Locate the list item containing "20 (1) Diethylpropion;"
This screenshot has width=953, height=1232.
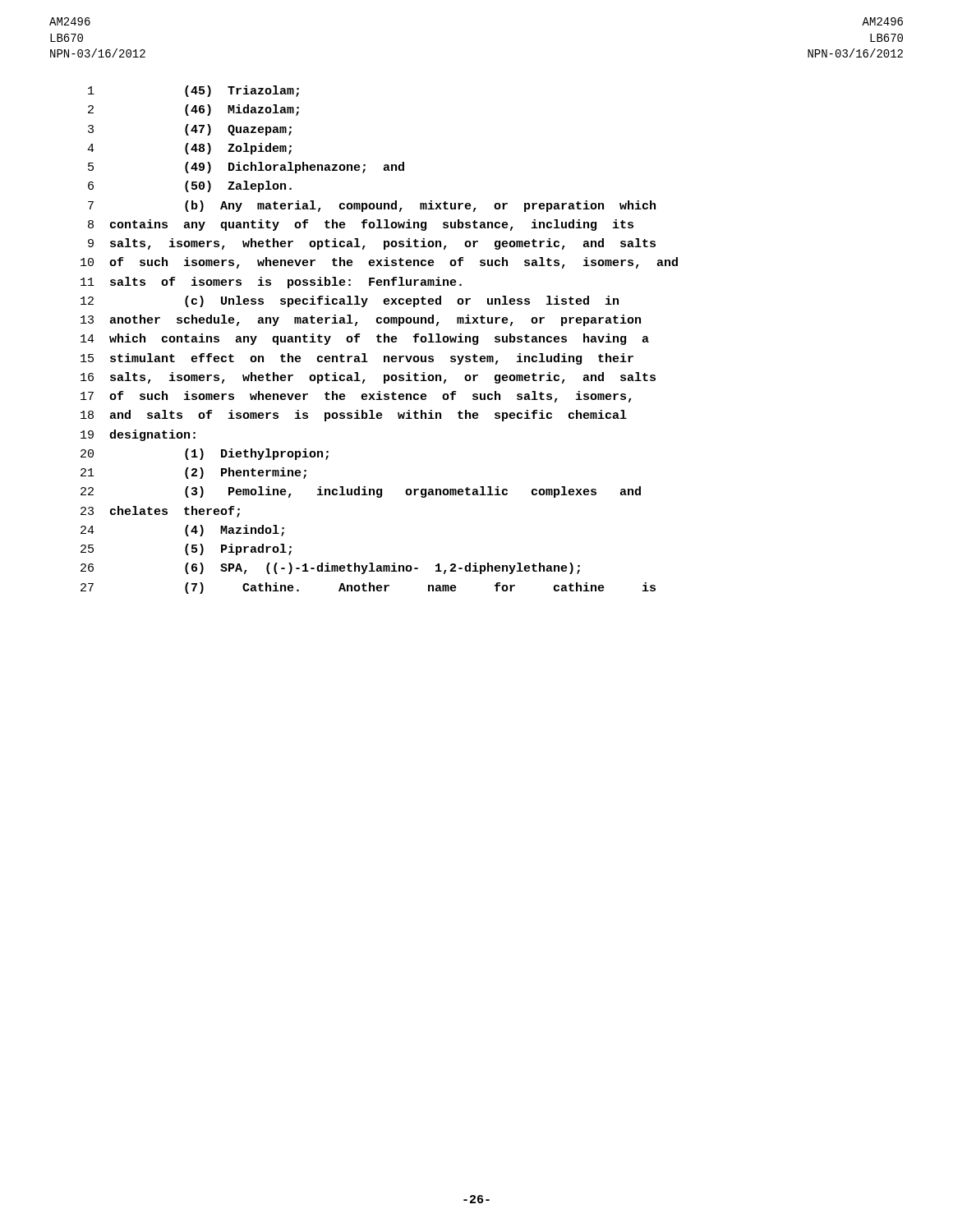tap(205, 454)
